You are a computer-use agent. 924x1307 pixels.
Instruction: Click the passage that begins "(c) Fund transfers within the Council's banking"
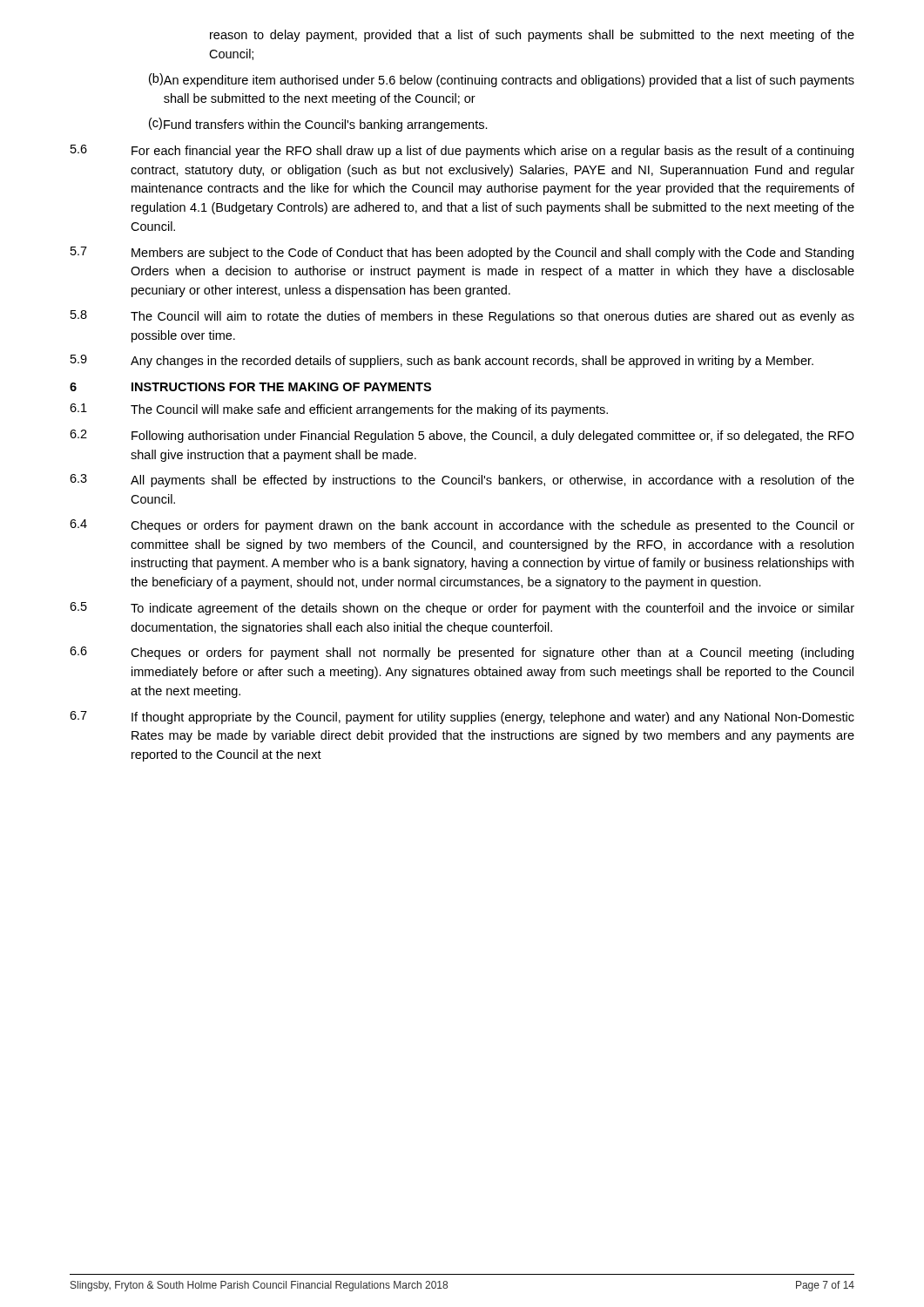click(x=462, y=125)
